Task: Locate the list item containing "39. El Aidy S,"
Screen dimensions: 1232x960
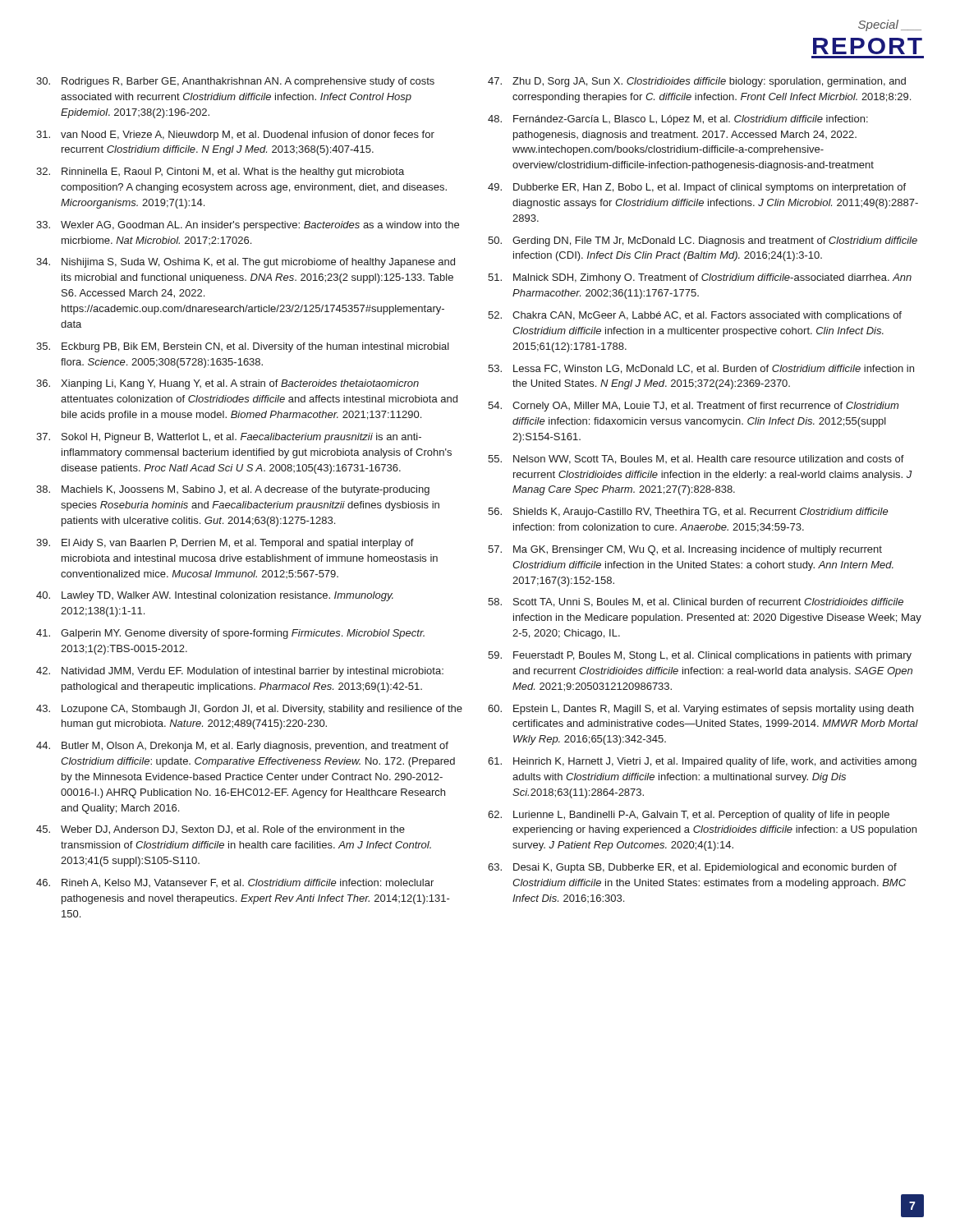Action: tap(250, 559)
